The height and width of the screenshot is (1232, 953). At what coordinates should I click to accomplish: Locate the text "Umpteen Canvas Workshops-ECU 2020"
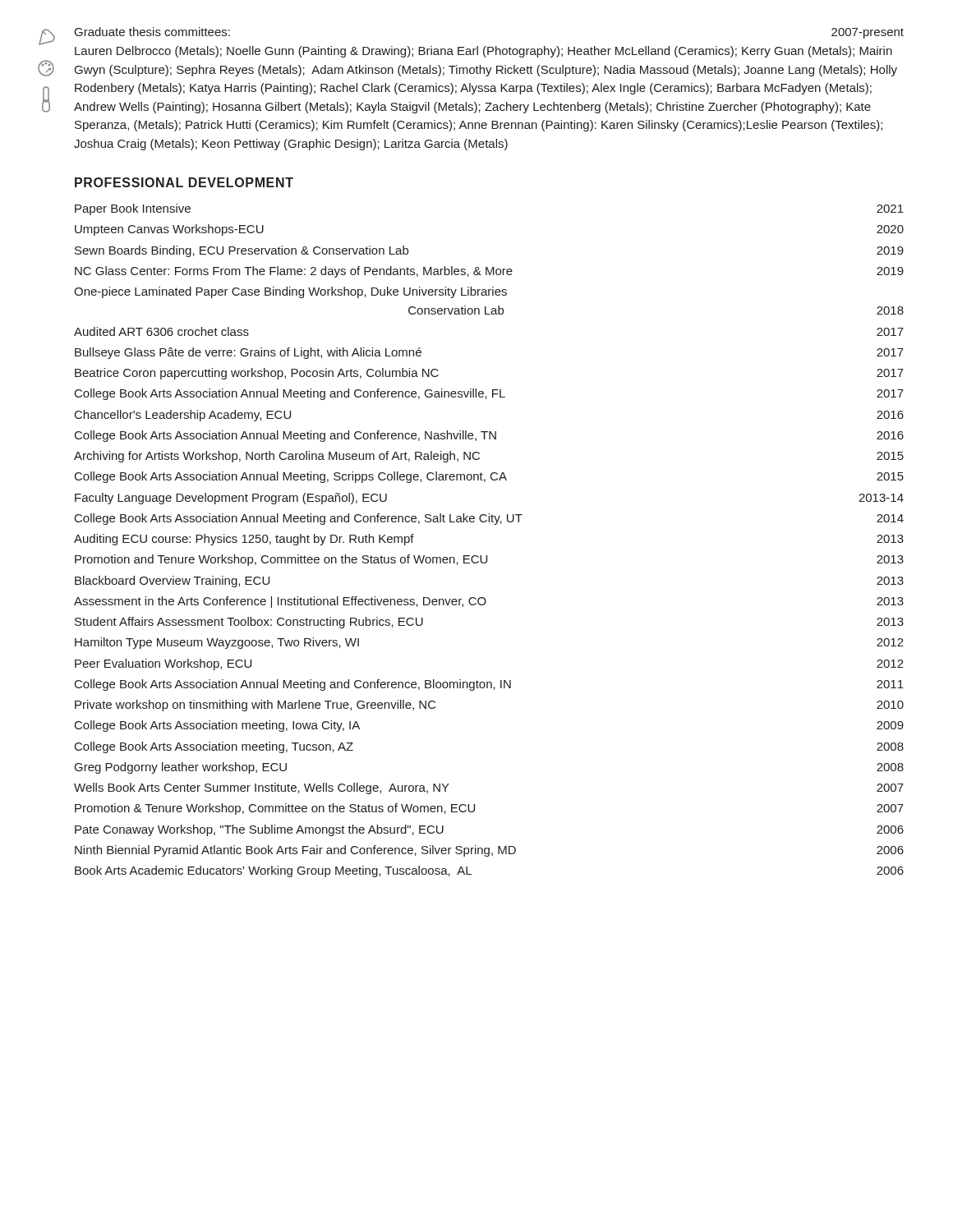coord(182,230)
